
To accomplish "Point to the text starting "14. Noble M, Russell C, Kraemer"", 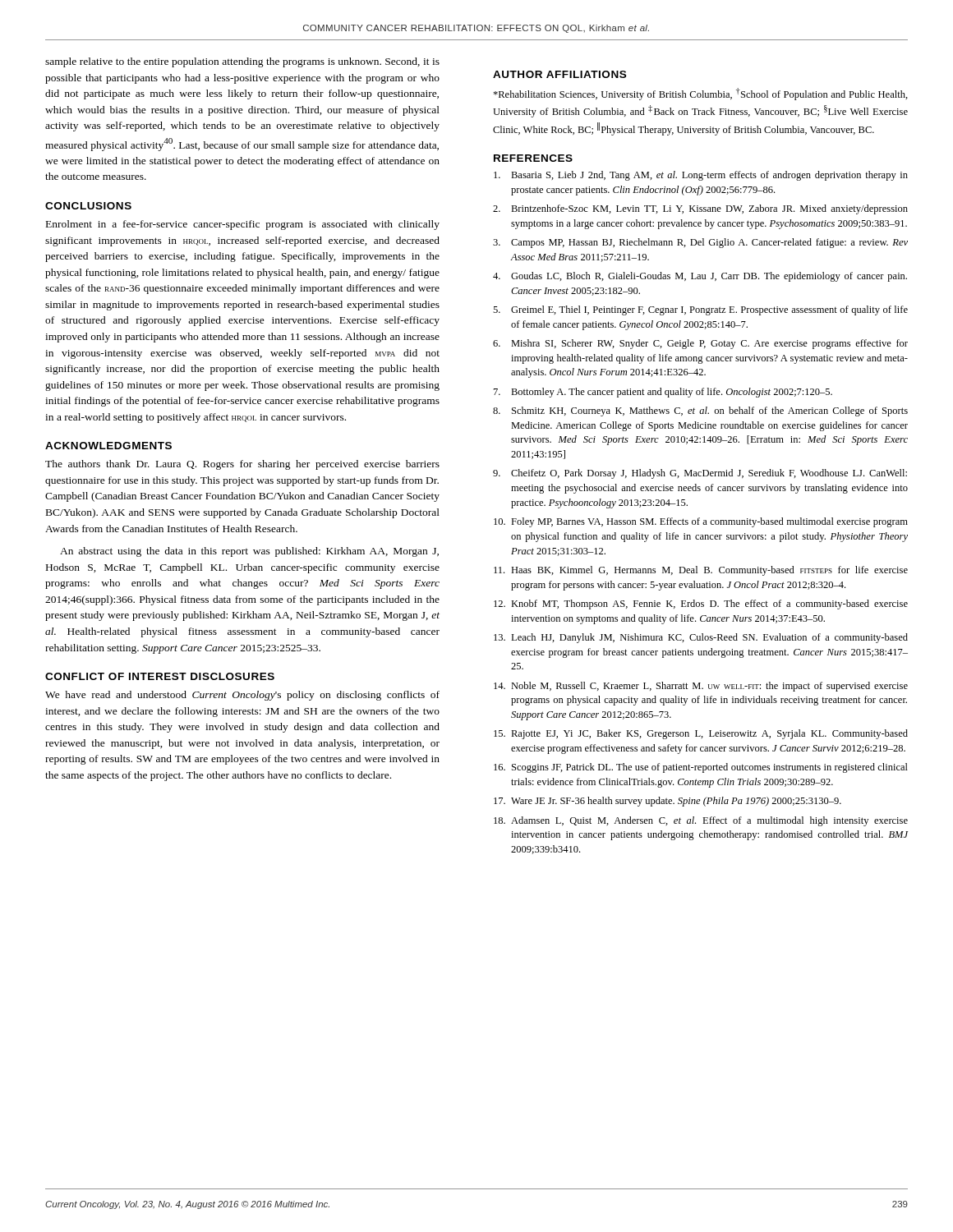I will 700,701.
